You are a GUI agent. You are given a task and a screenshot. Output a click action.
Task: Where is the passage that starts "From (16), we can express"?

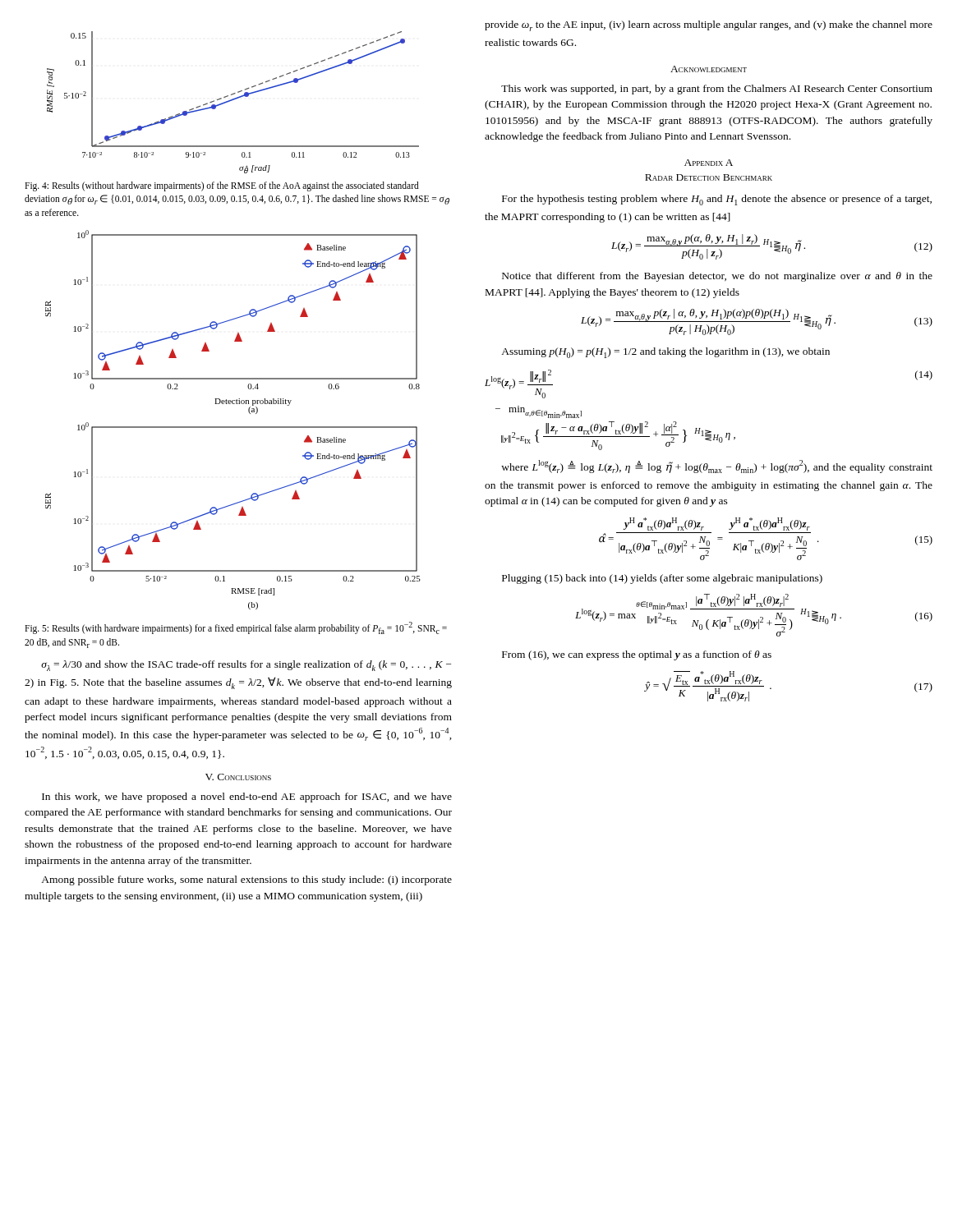point(637,654)
